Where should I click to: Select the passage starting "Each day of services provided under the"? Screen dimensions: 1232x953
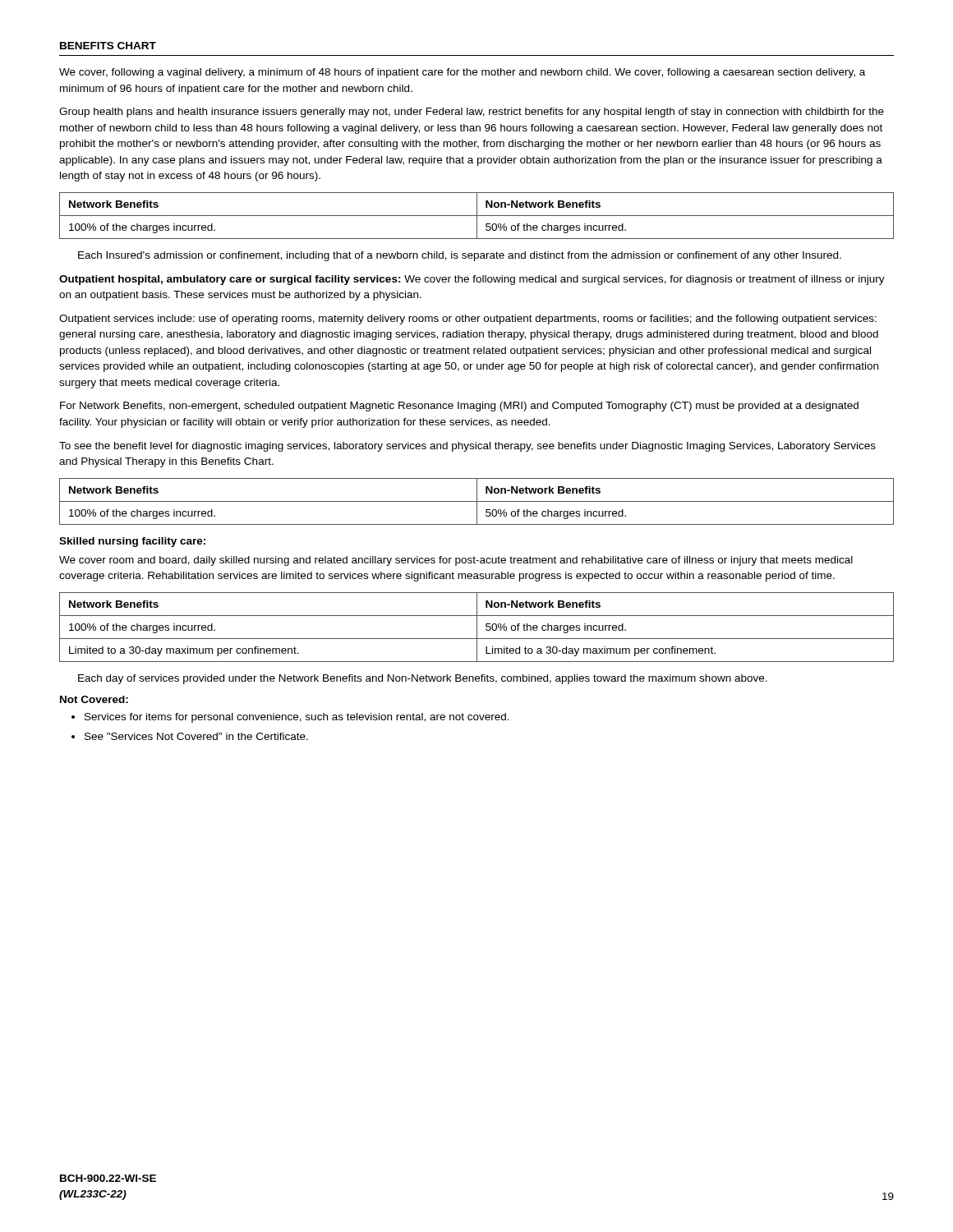coord(486,678)
